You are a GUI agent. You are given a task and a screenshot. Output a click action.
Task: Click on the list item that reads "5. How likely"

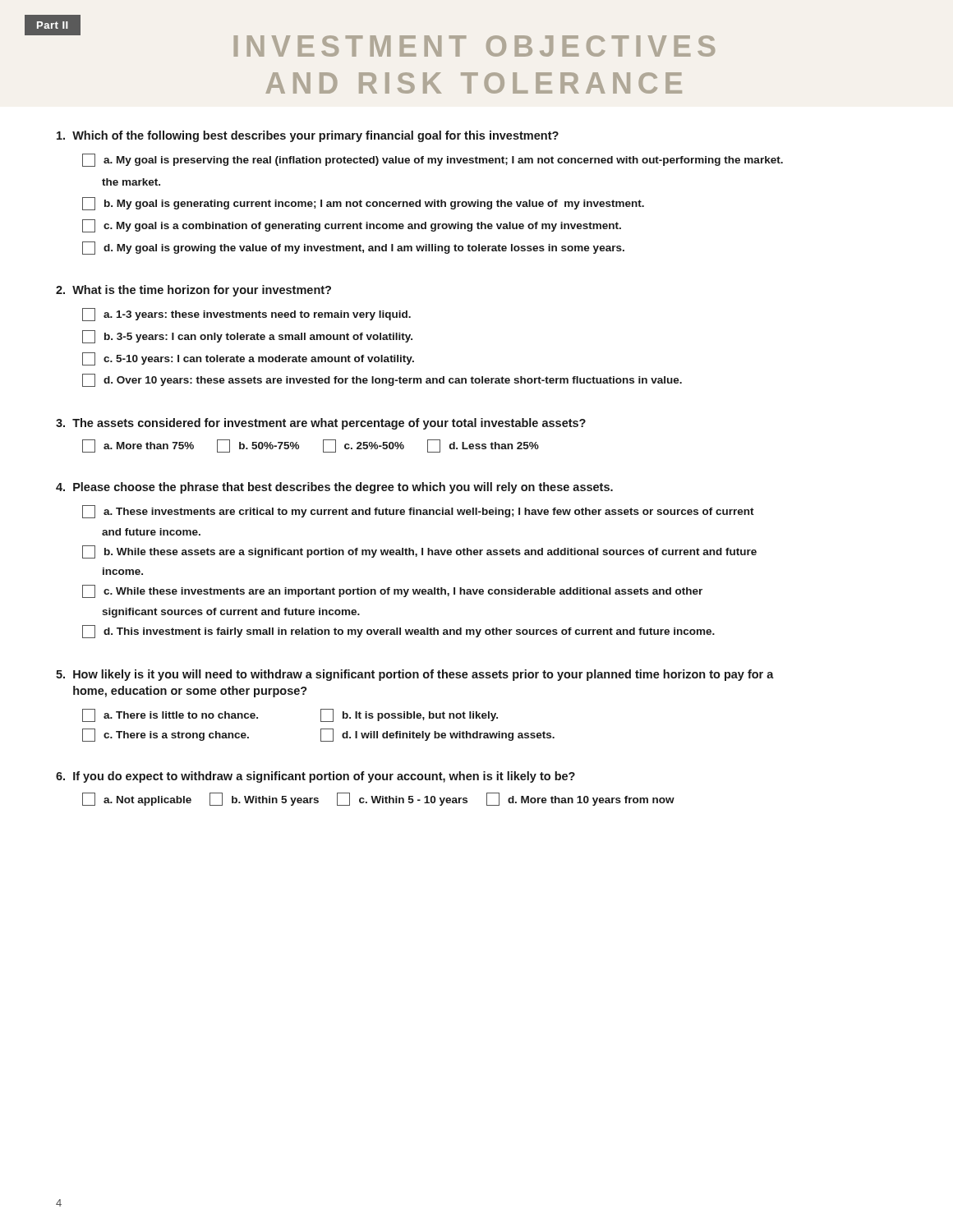(x=483, y=704)
